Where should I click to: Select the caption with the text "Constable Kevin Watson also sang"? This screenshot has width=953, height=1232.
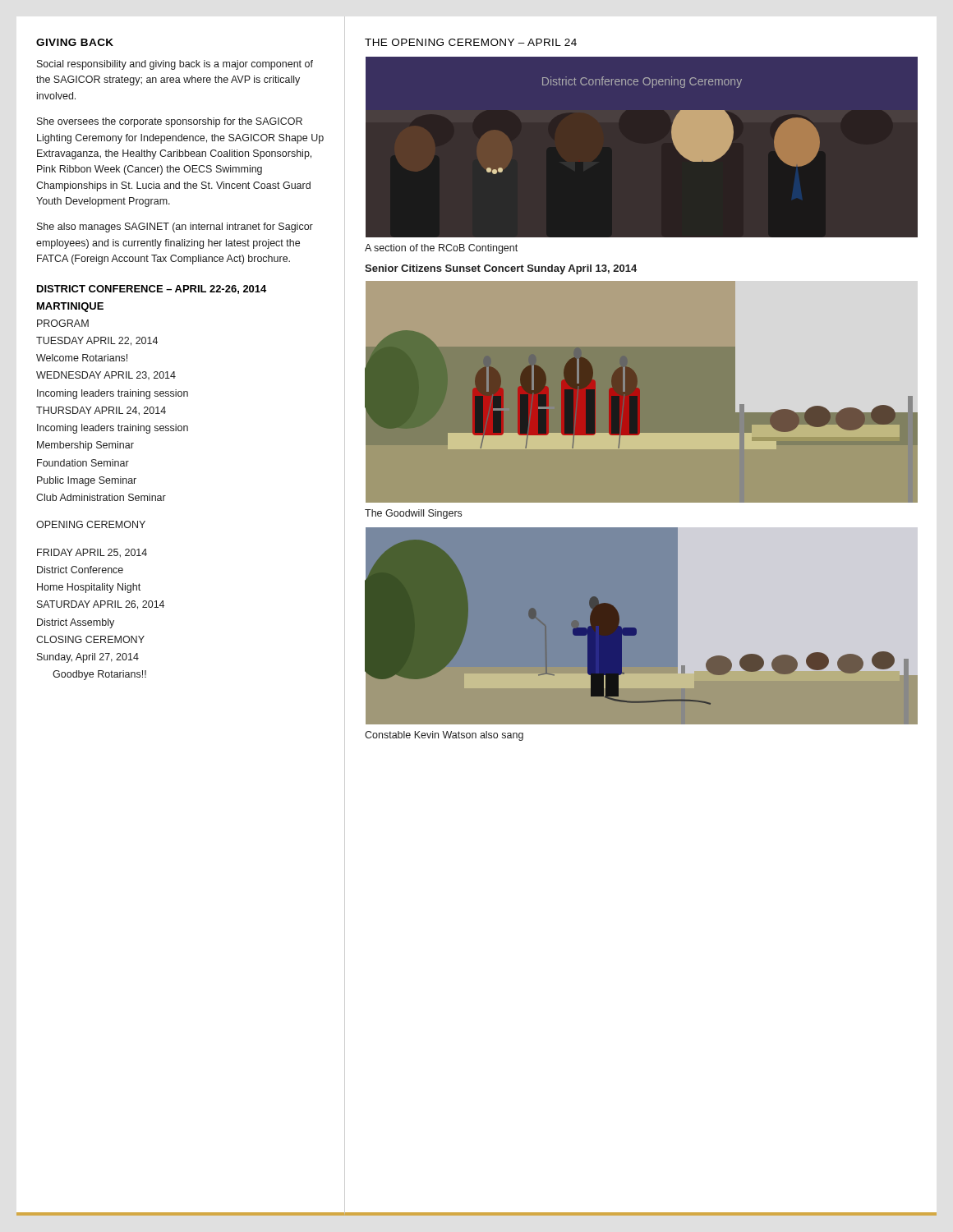[x=642, y=735]
